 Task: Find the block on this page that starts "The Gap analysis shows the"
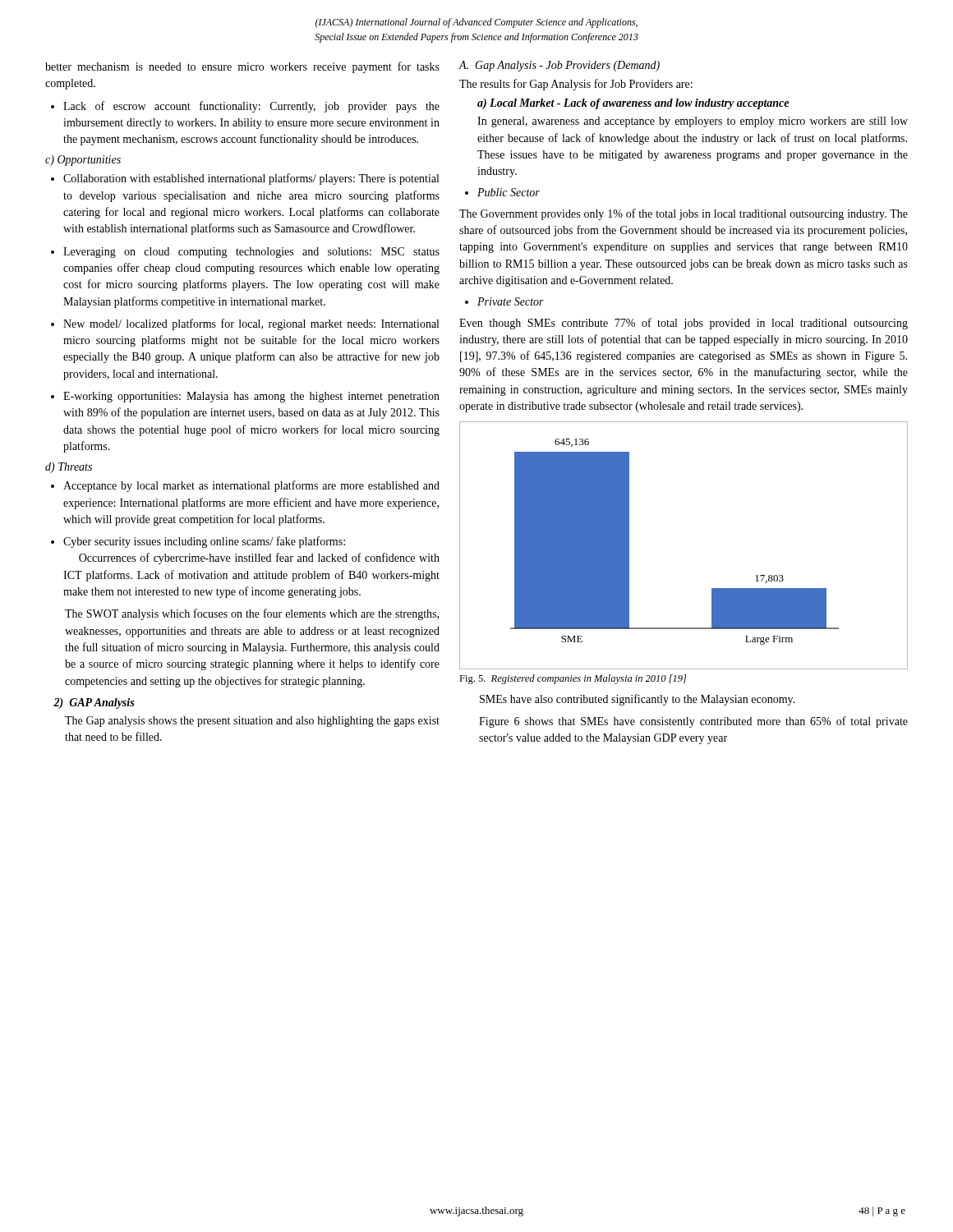click(252, 729)
